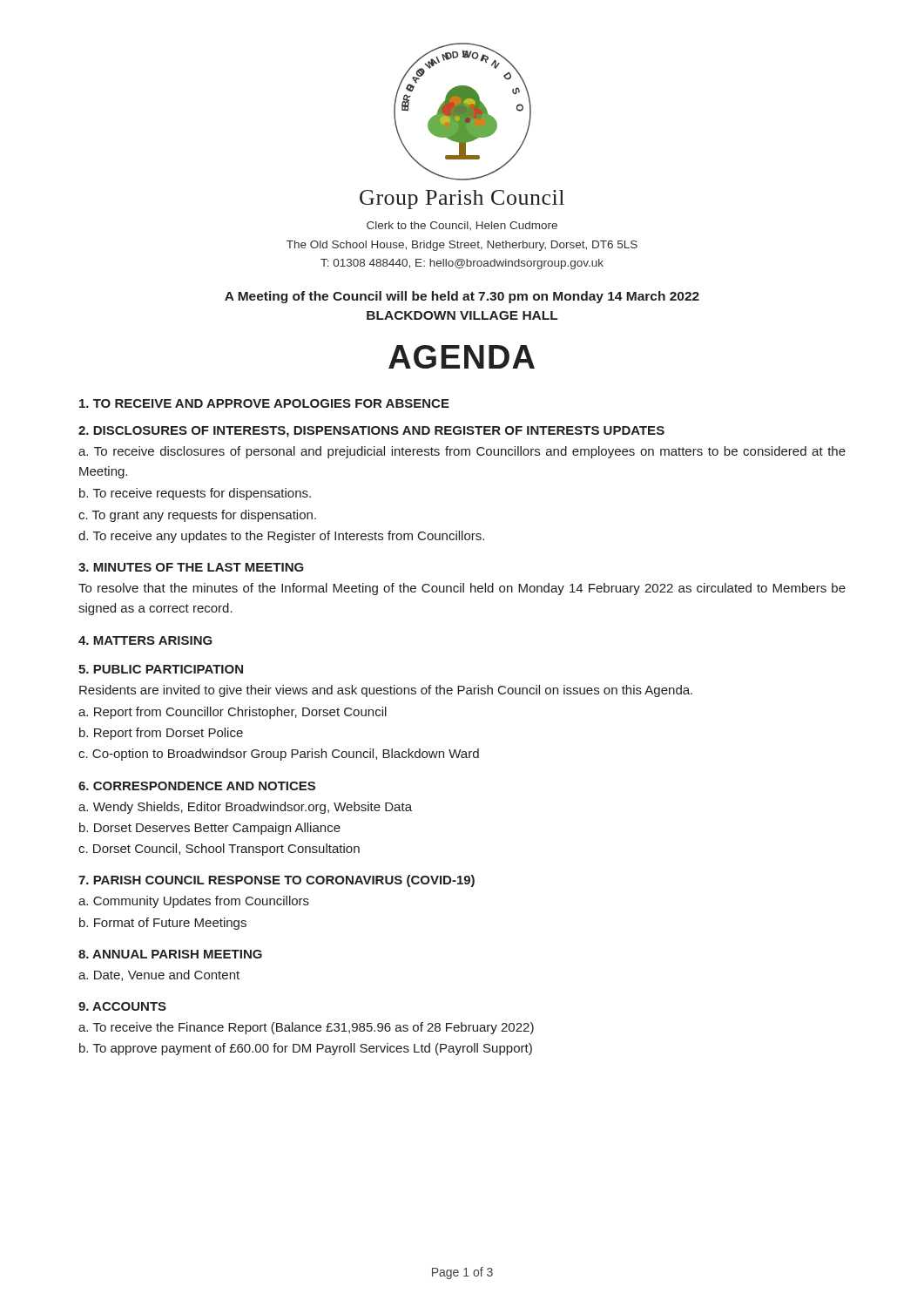Navigate to the element starting "3. MINUTES OF THE LAST MEETING"

191,567
